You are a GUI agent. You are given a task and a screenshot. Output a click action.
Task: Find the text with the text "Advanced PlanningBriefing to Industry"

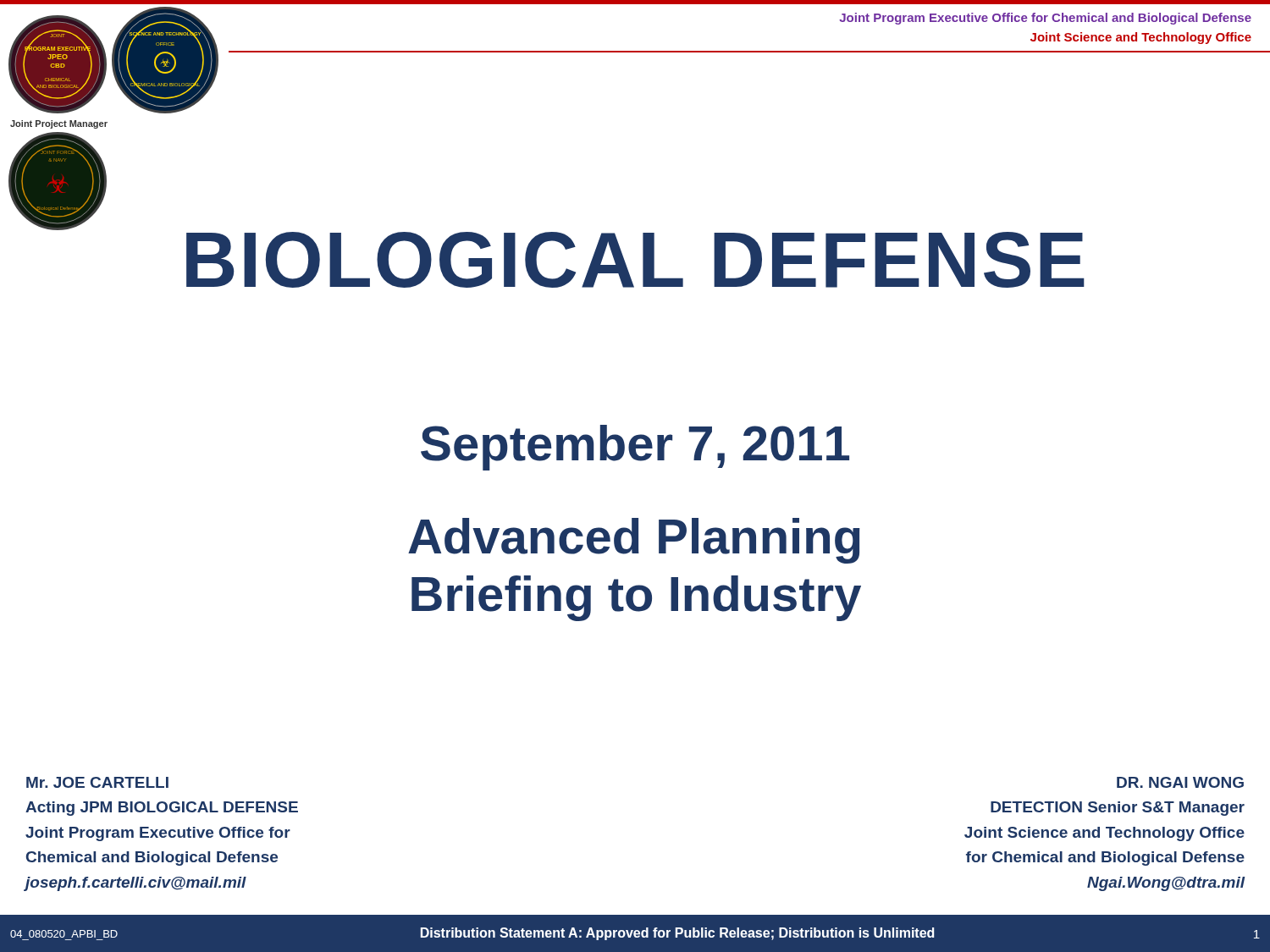pyautogui.click(x=635, y=565)
